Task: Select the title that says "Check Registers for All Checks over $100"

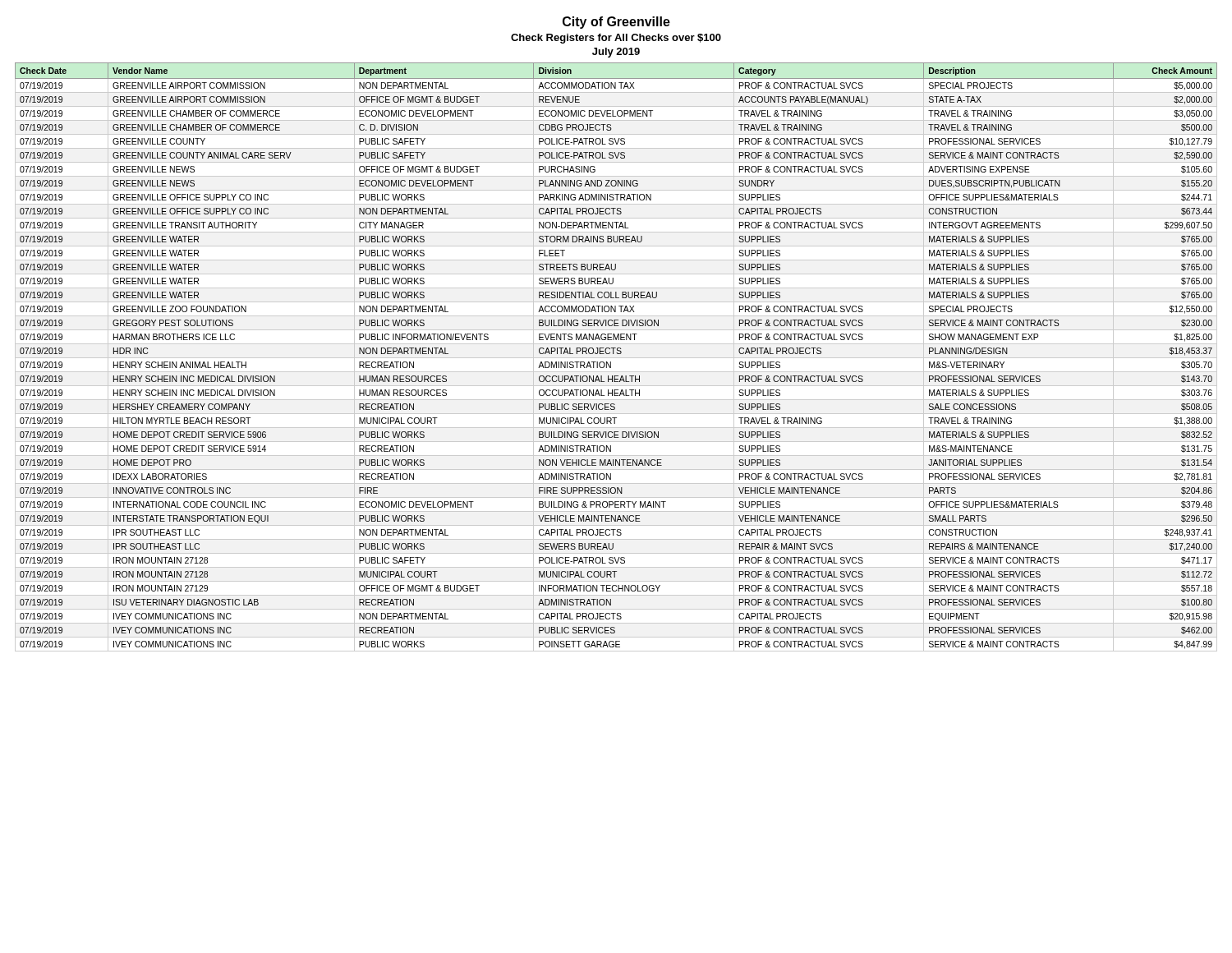Action: [616, 37]
